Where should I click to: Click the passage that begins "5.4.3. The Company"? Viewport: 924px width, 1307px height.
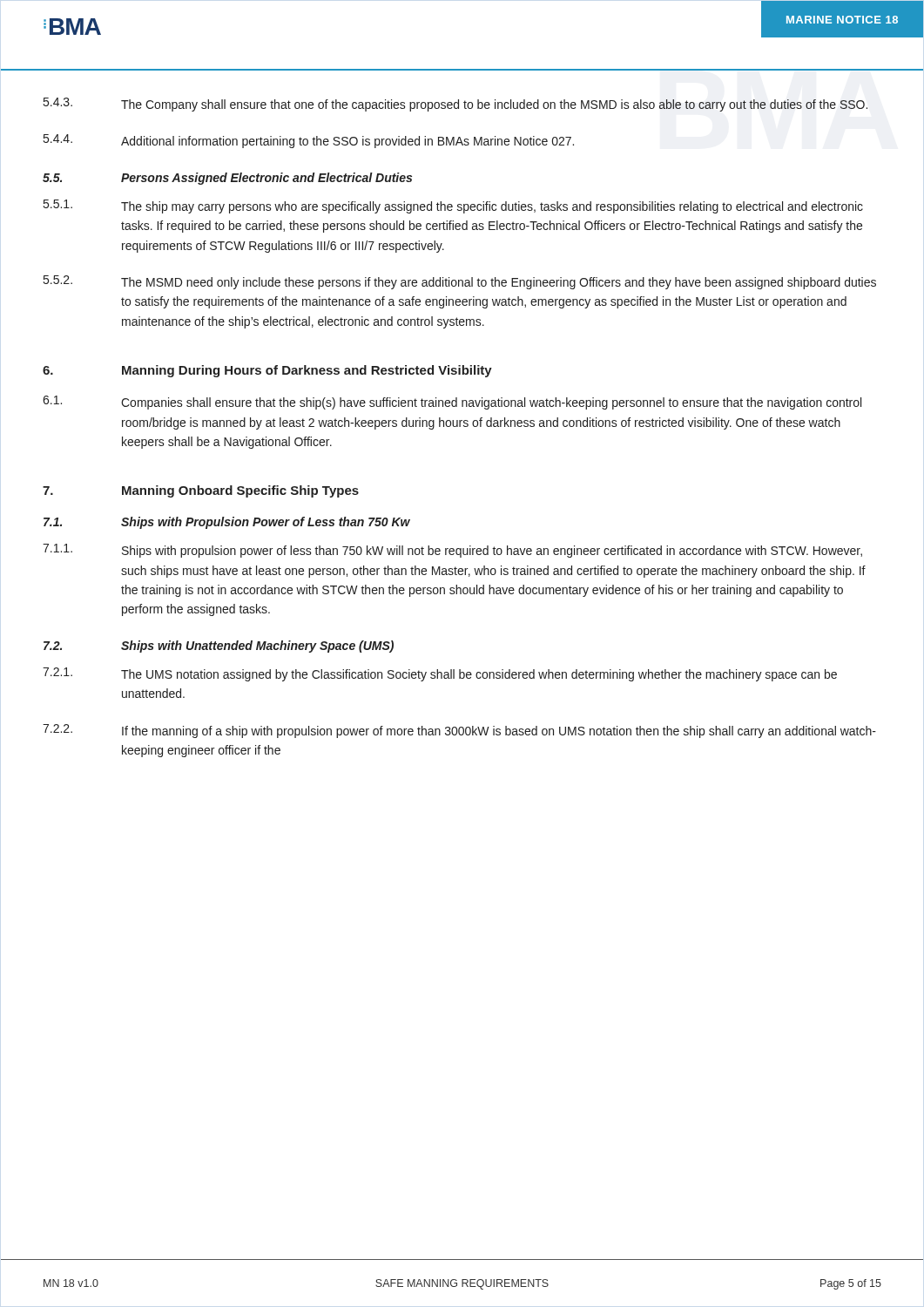click(x=462, y=105)
